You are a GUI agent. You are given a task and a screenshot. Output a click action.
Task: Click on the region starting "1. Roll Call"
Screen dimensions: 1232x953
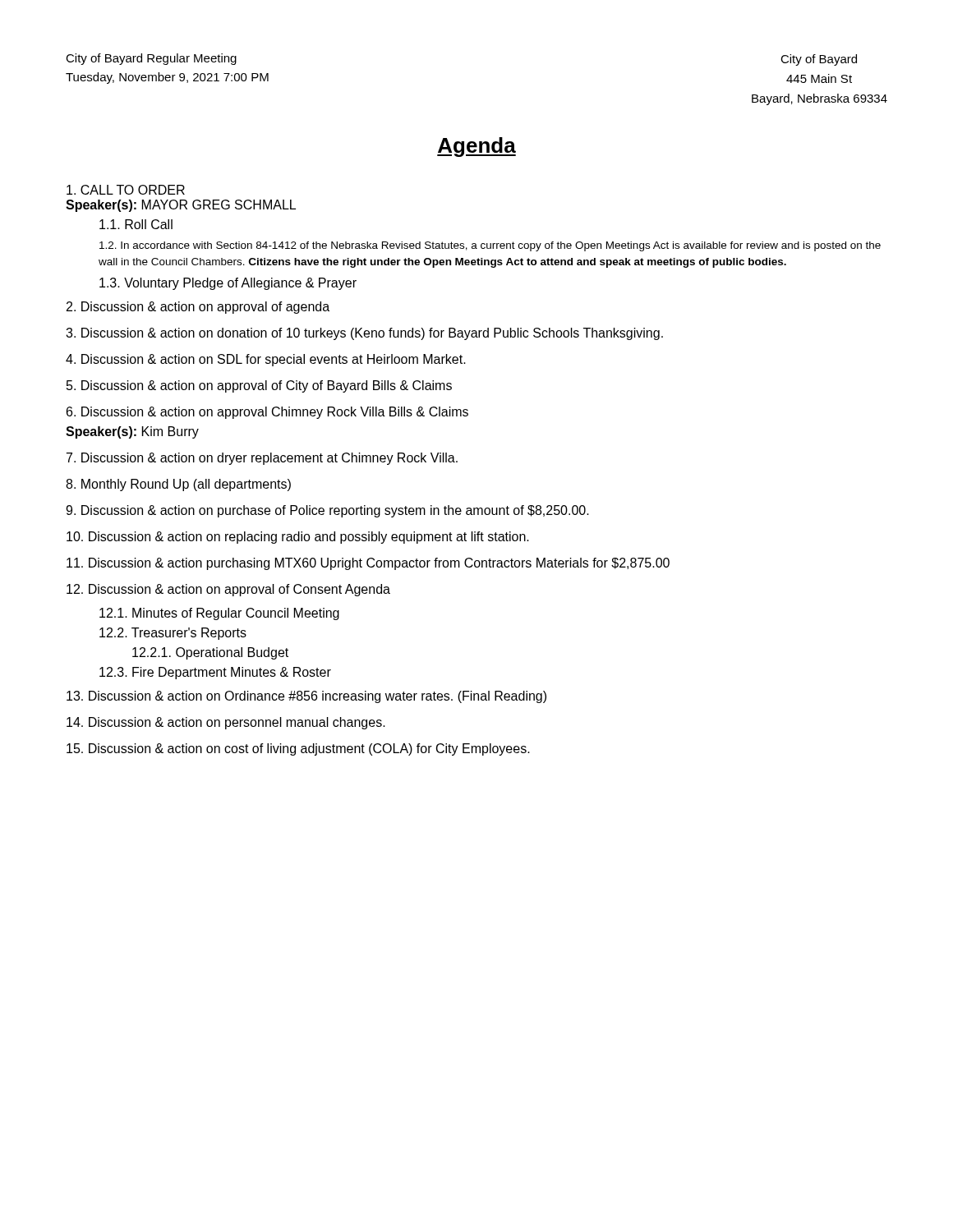(x=136, y=225)
